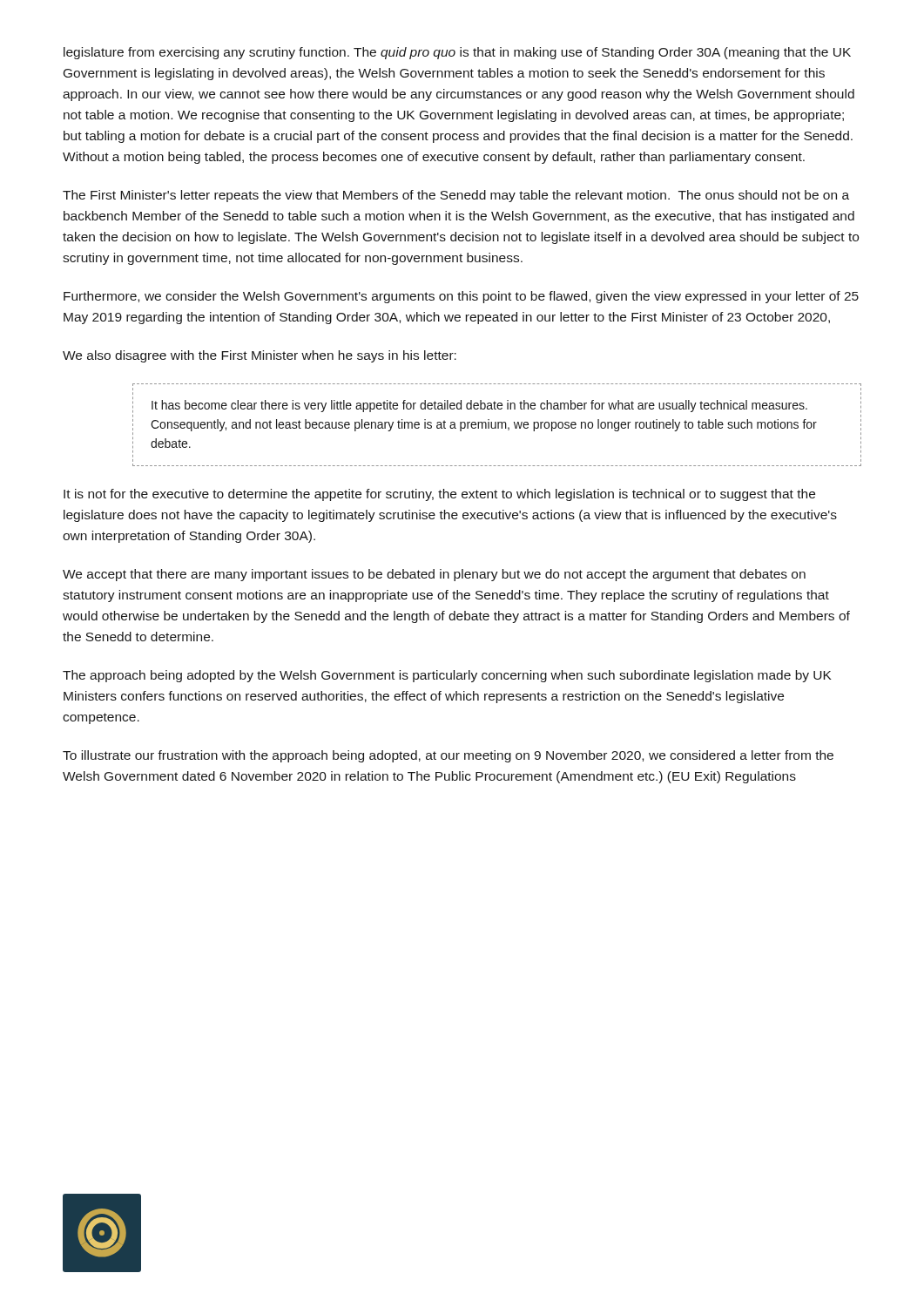
Task: Locate the text block that says "We also disagree with the"
Action: [260, 355]
